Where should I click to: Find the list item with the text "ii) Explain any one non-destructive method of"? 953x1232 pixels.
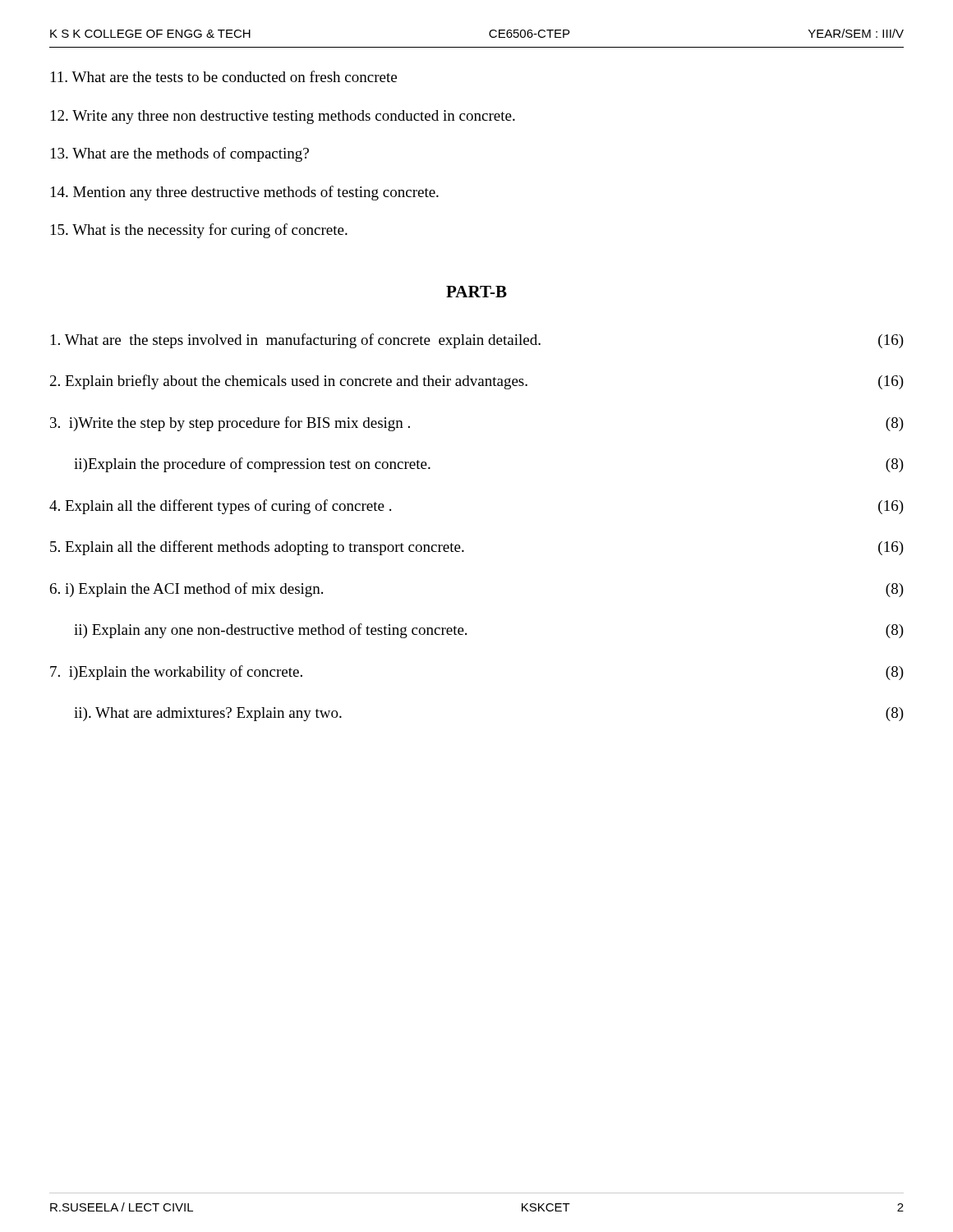(x=258, y=630)
